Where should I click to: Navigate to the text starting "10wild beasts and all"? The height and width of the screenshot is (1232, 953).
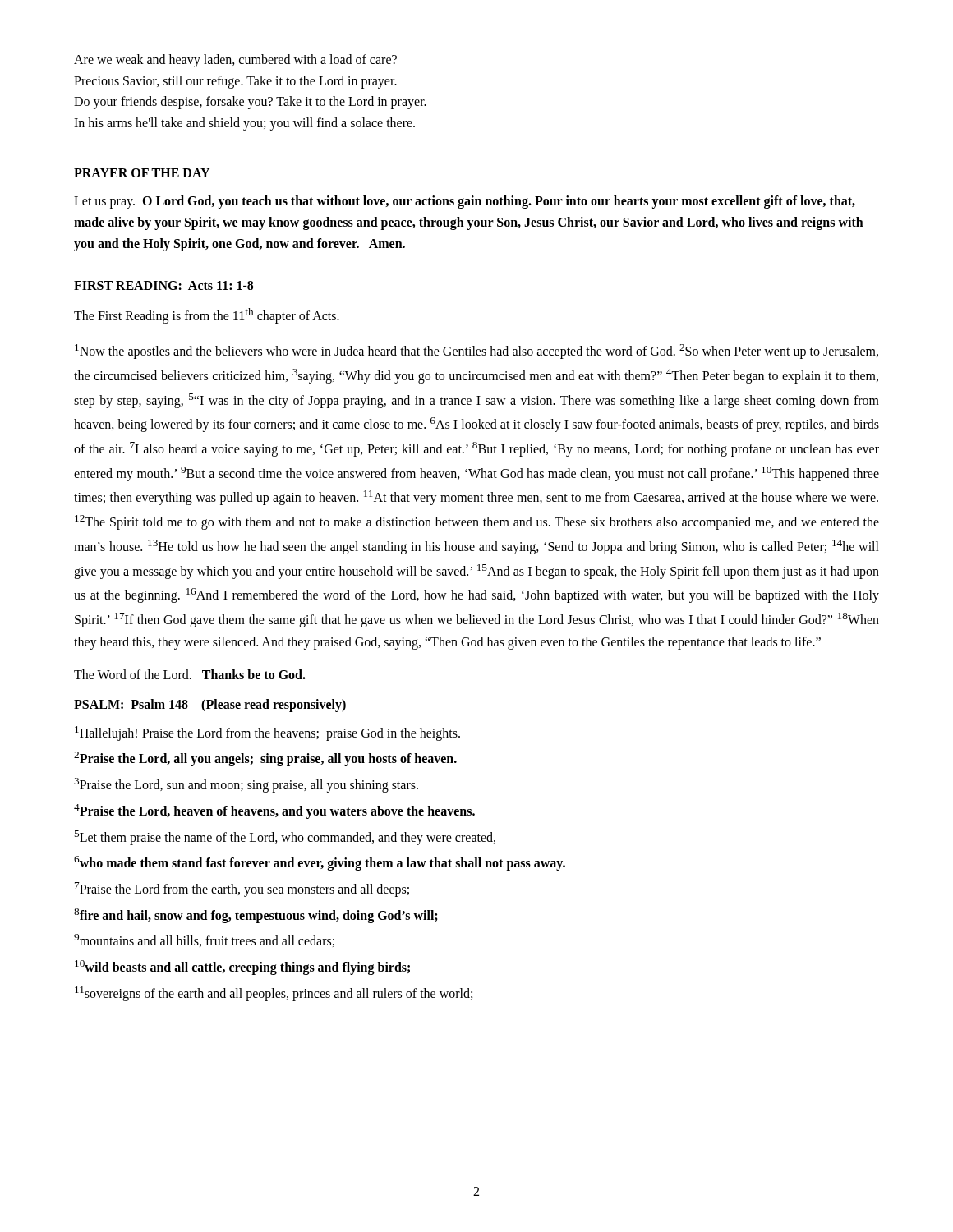point(243,966)
